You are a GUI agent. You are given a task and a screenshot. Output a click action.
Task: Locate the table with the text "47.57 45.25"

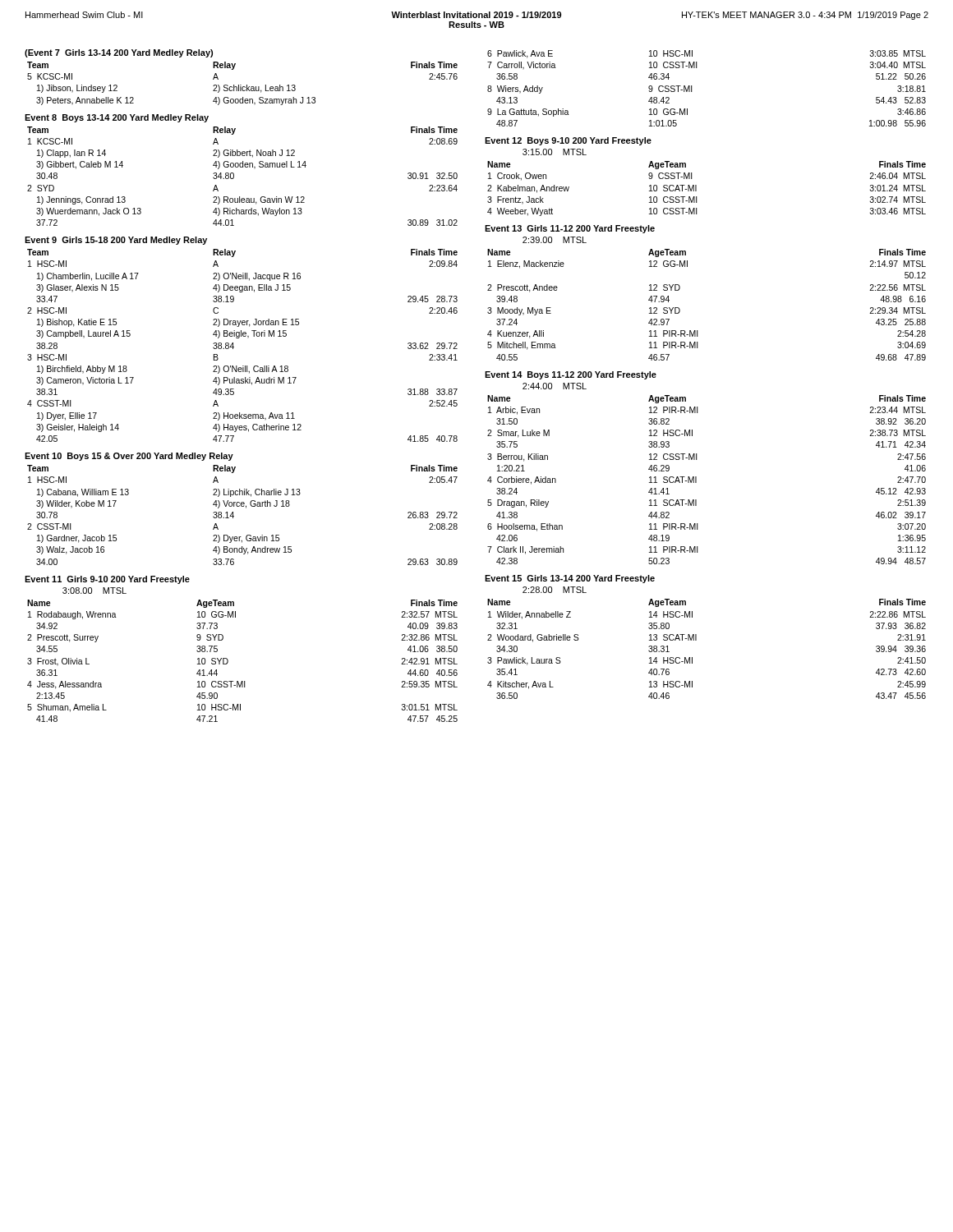242,661
